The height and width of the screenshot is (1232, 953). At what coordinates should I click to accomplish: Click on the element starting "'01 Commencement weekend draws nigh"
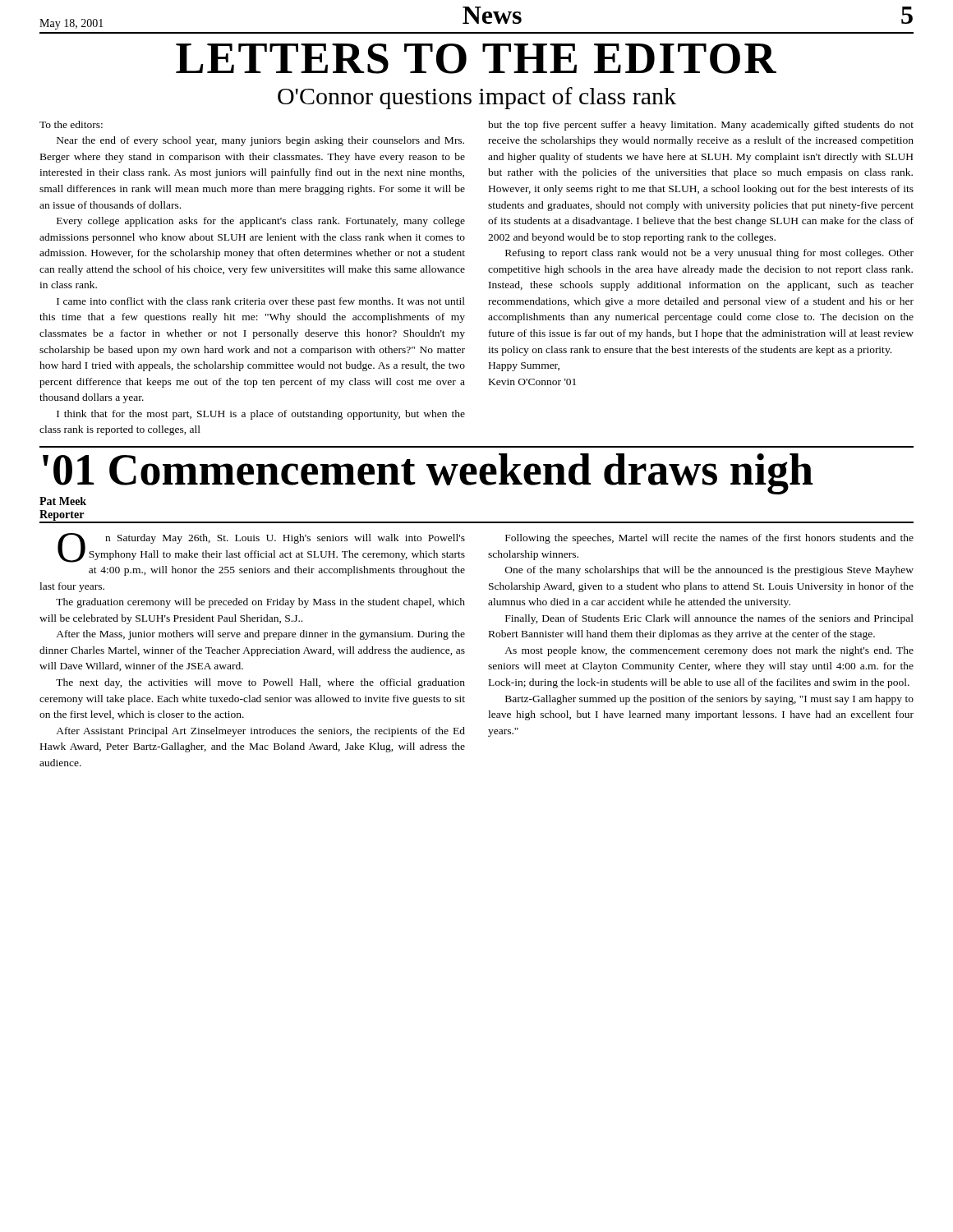(x=426, y=470)
